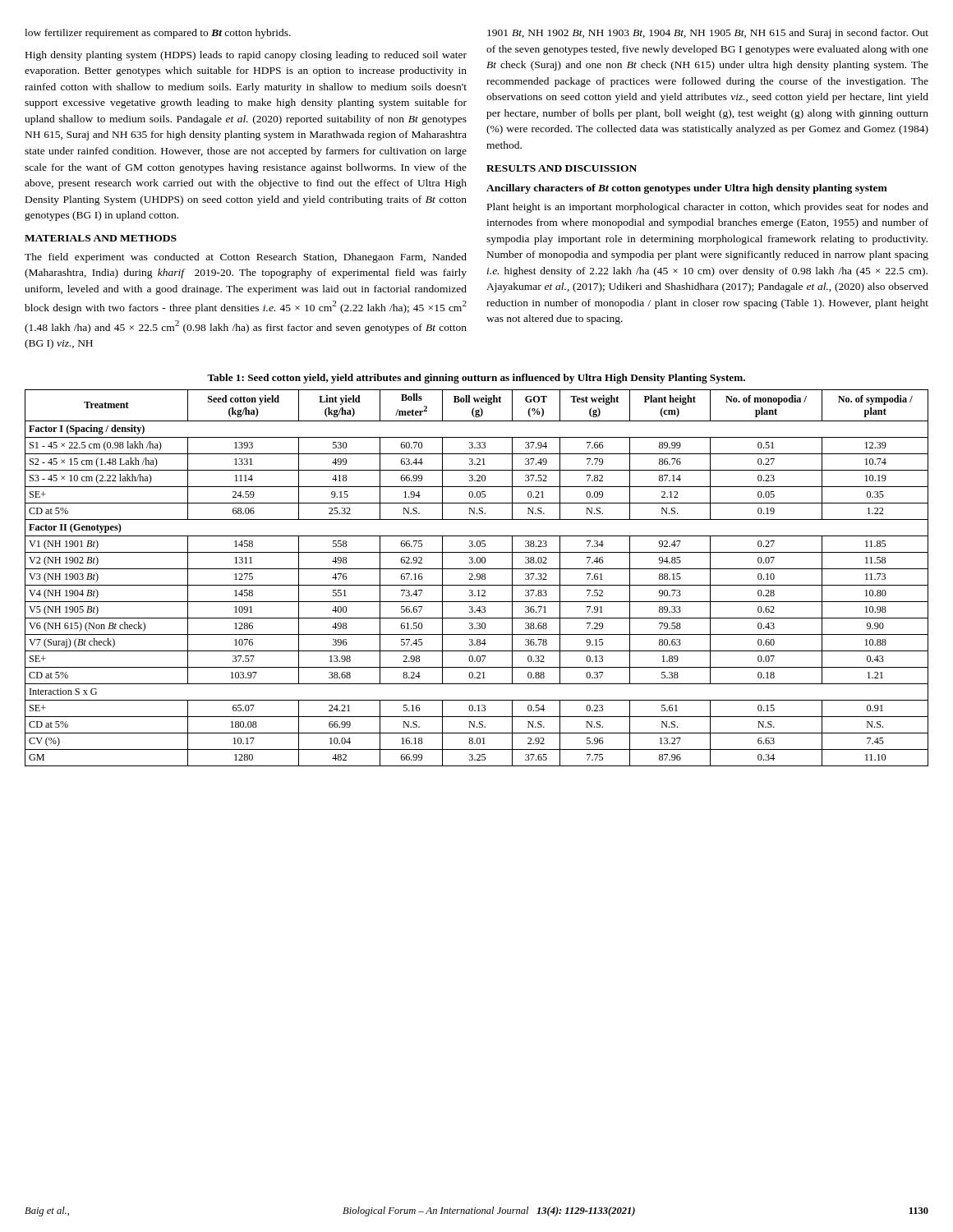
Task: Find the table
Action: pos(476,578)
